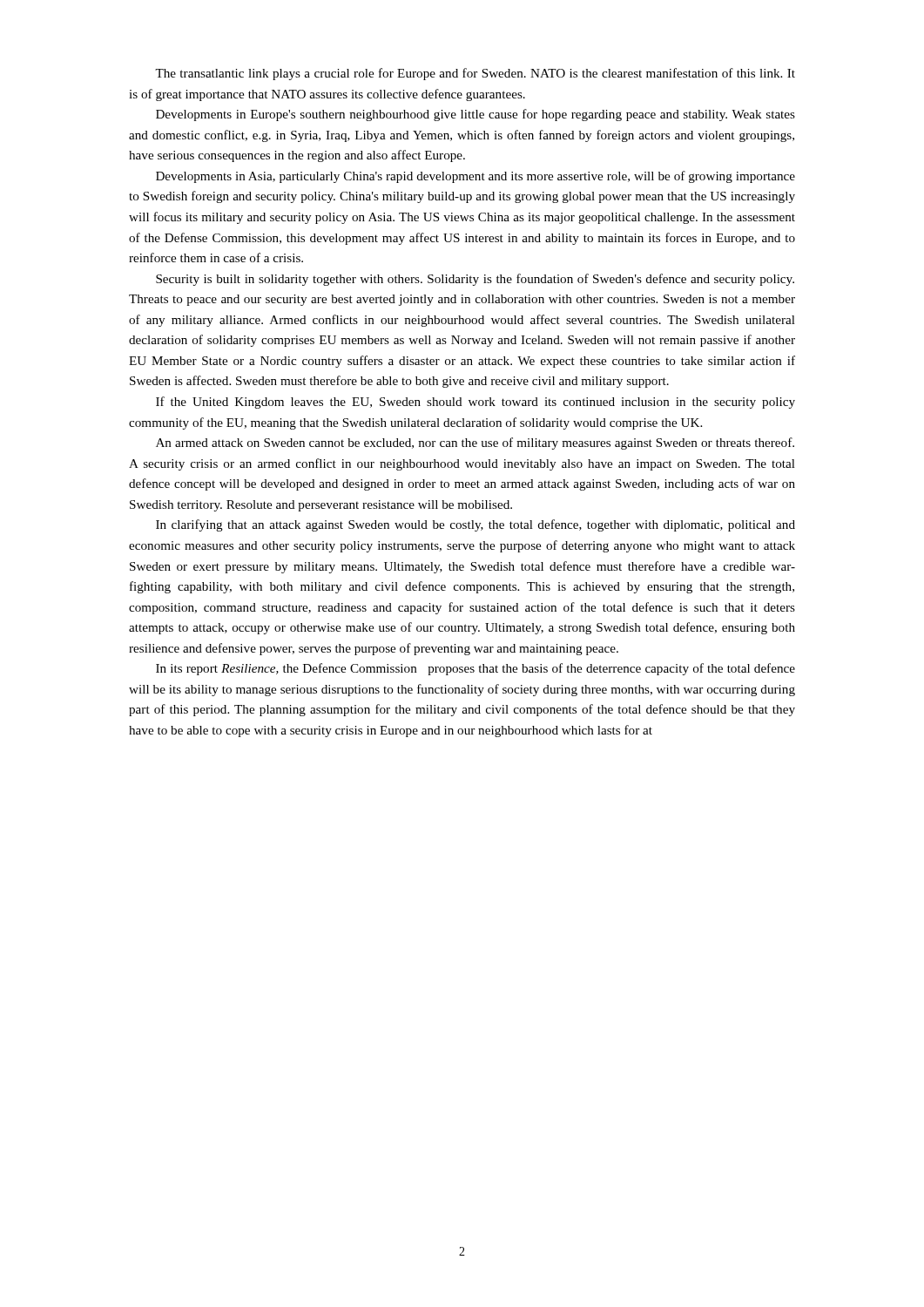Locate the text block with the text "Security is built in"
Image resolution: width=924 pixels, height=1307 pixels.
(x=462, y=330)
